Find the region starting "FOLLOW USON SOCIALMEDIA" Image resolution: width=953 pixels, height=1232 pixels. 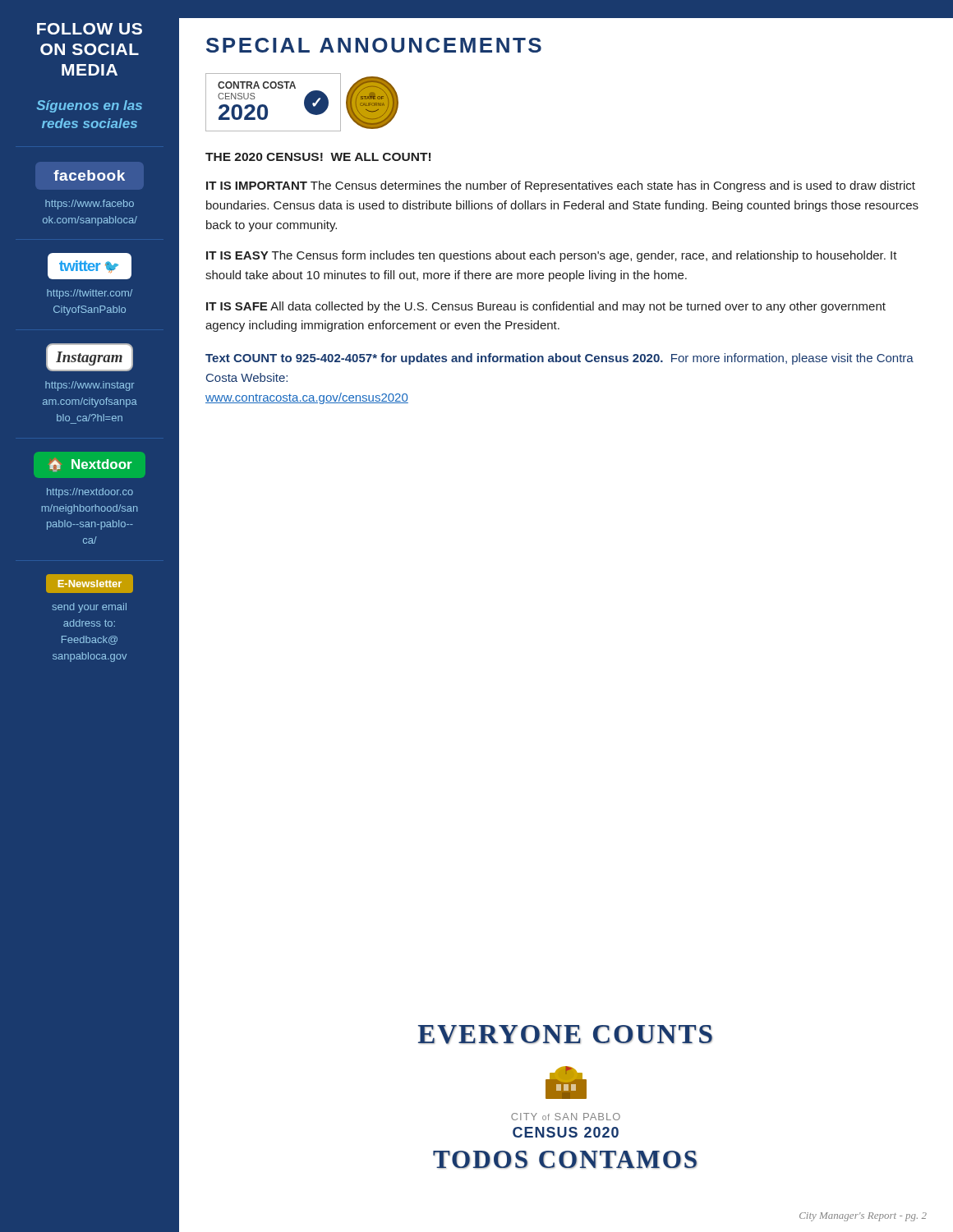tap(90, 49)
